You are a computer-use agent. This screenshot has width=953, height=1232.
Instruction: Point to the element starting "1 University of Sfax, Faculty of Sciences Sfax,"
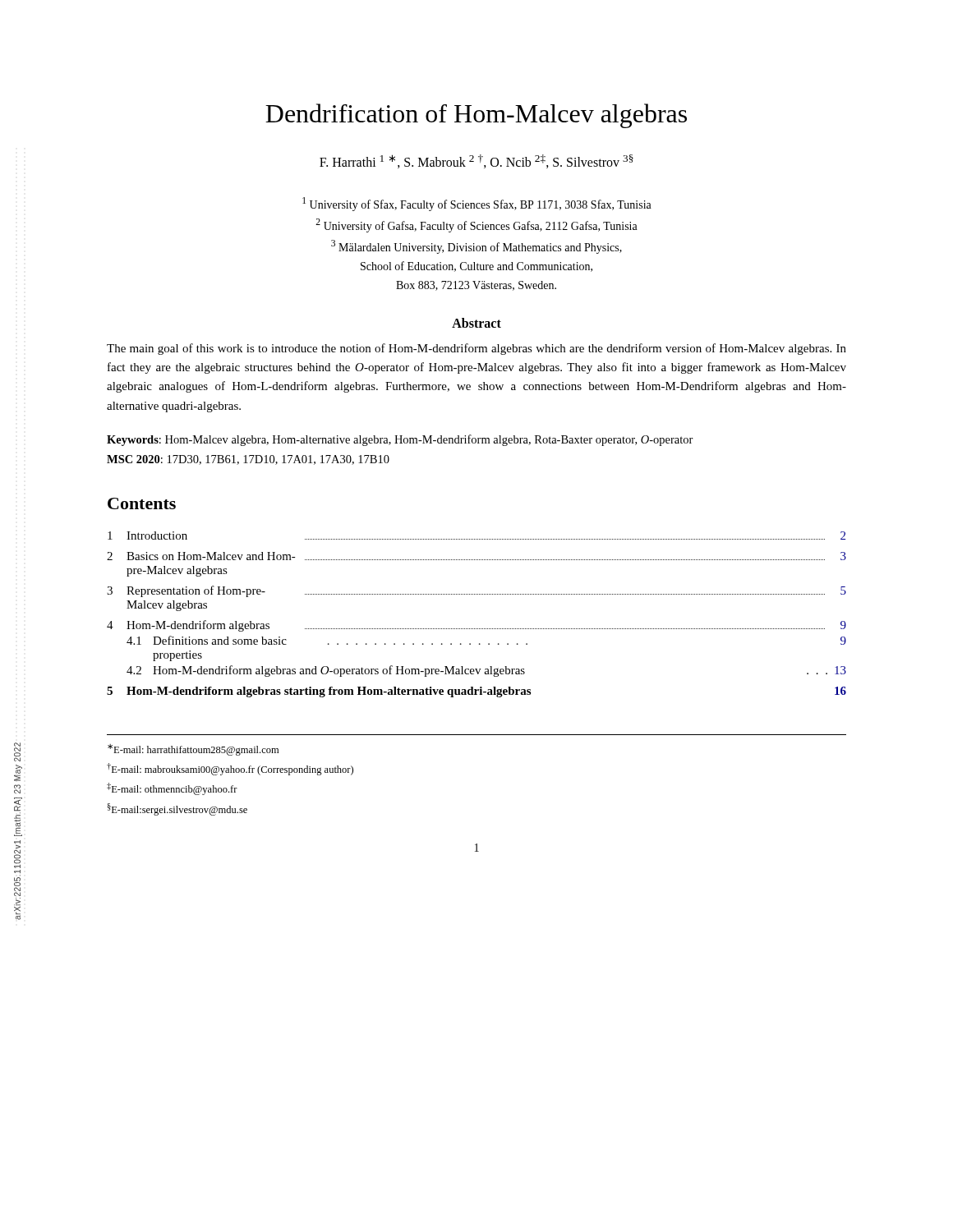point(476,244)
